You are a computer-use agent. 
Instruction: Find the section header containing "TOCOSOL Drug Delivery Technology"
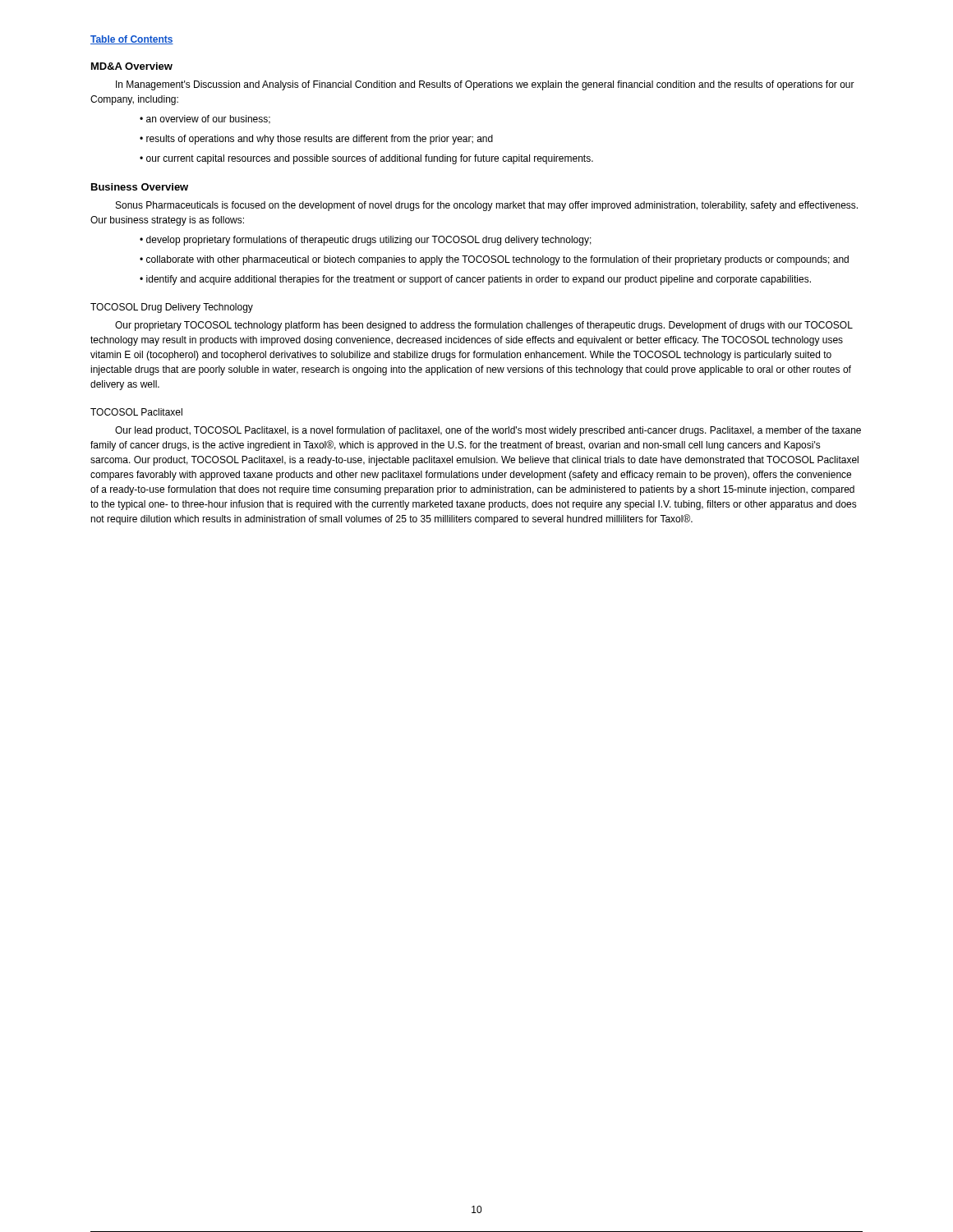(172, 307)
